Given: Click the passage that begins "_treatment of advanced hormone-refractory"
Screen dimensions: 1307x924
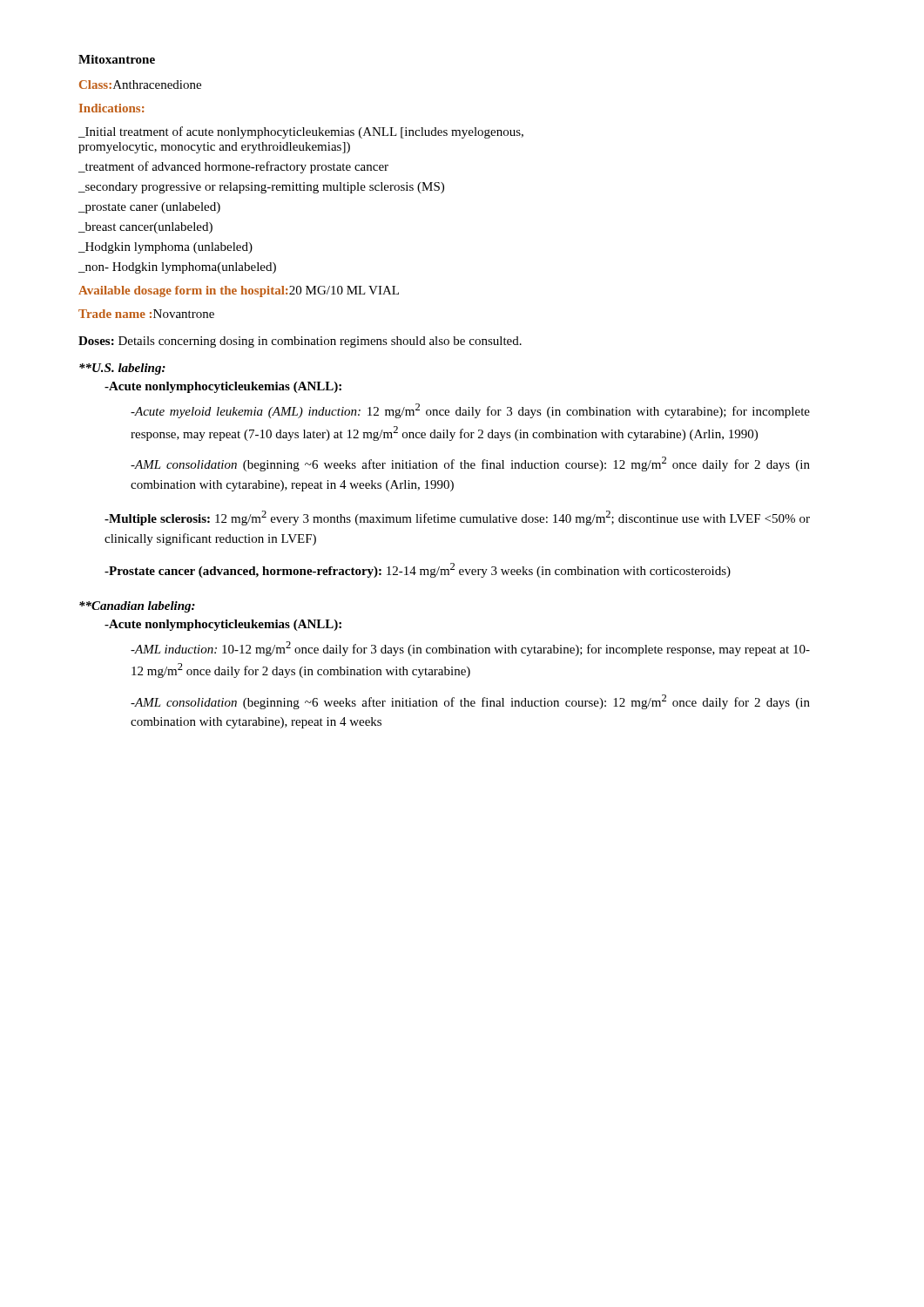Looking at the screenshot, I should [233, 166].
